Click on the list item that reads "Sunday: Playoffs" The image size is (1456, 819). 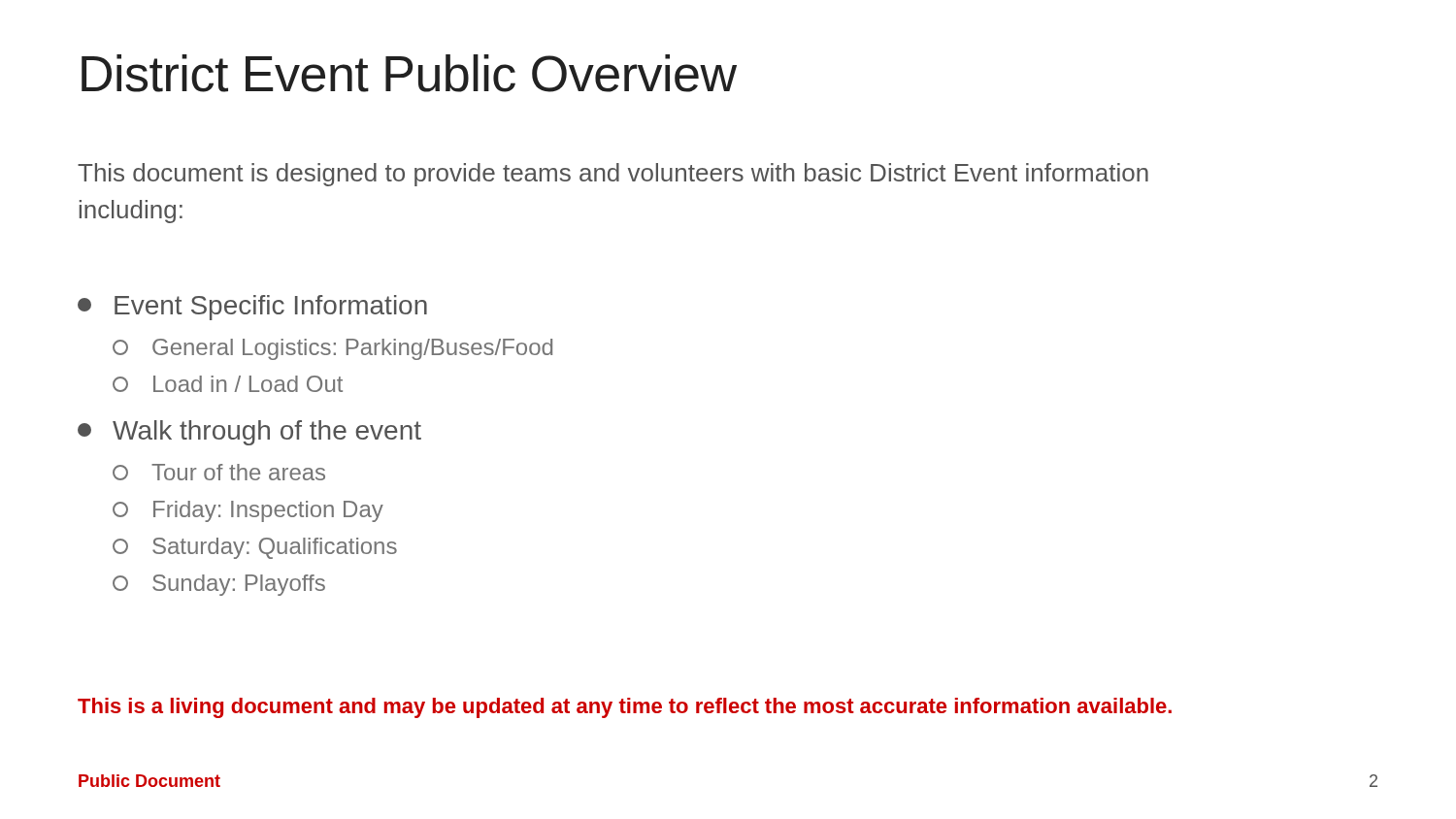coord(219,584)
